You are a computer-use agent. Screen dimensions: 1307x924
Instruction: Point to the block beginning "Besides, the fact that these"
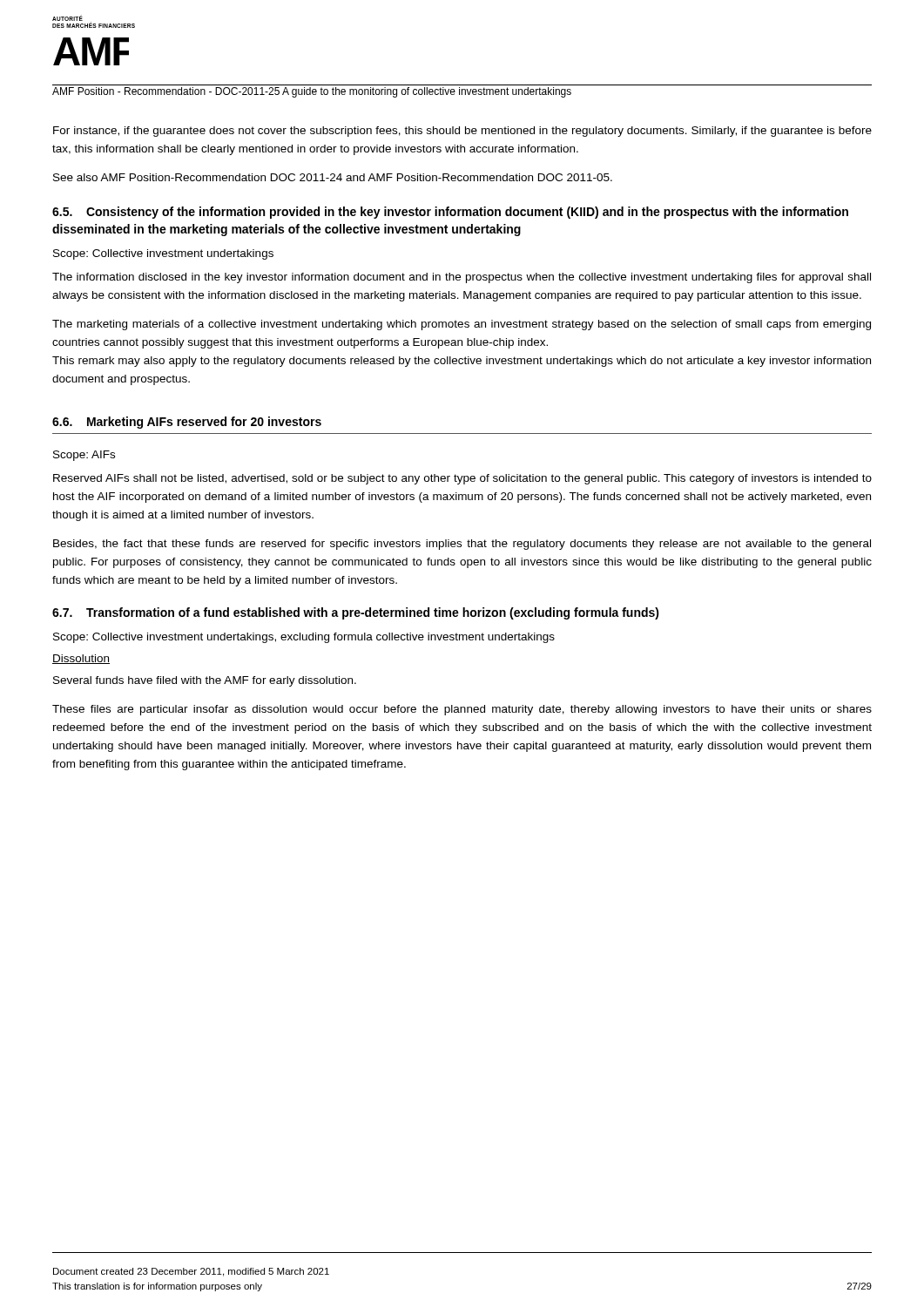click(x=462, y=561)
